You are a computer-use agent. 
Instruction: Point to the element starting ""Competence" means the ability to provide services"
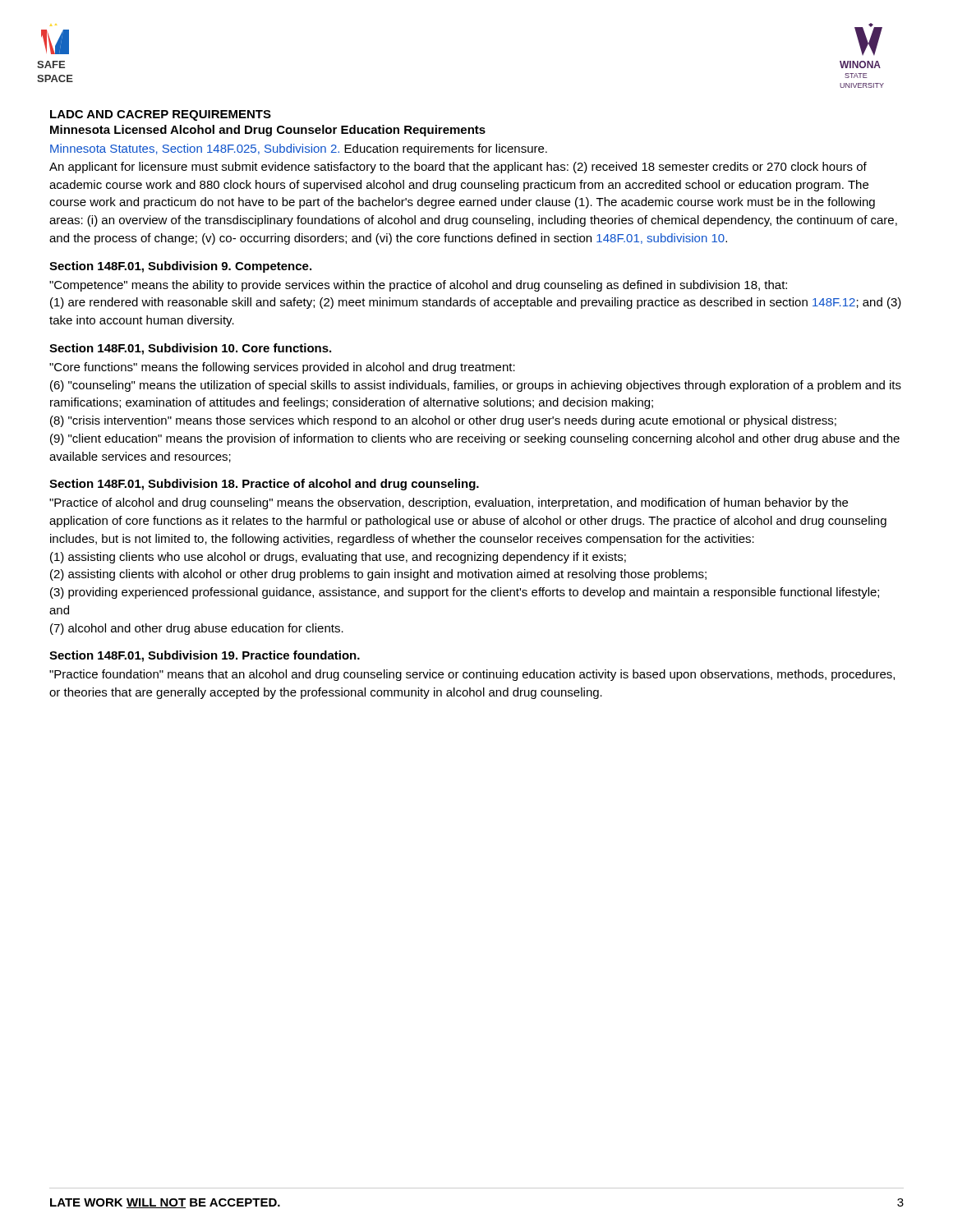(x=475, y=302)
